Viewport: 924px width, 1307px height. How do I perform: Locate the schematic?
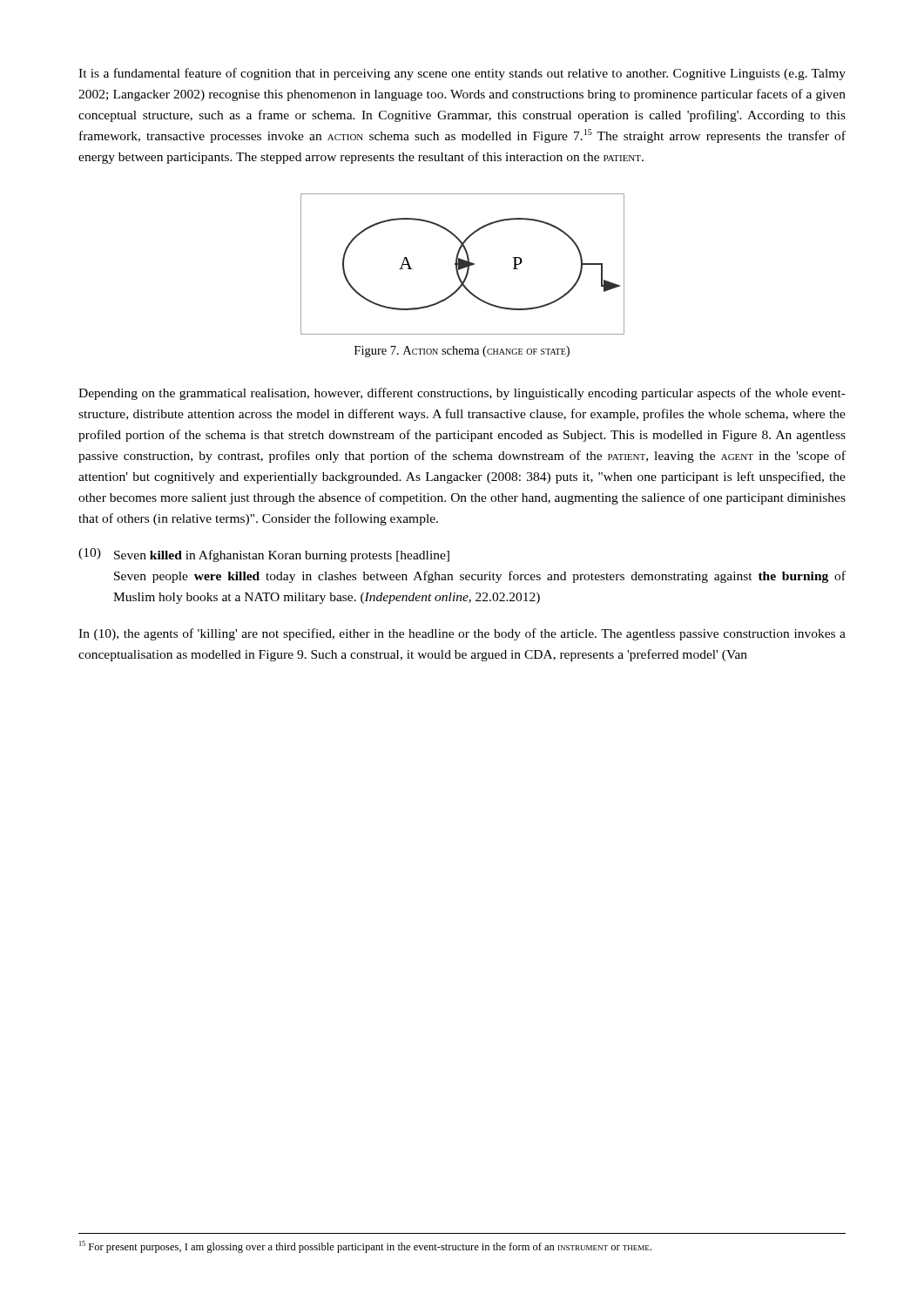click(x=462, y=264)
